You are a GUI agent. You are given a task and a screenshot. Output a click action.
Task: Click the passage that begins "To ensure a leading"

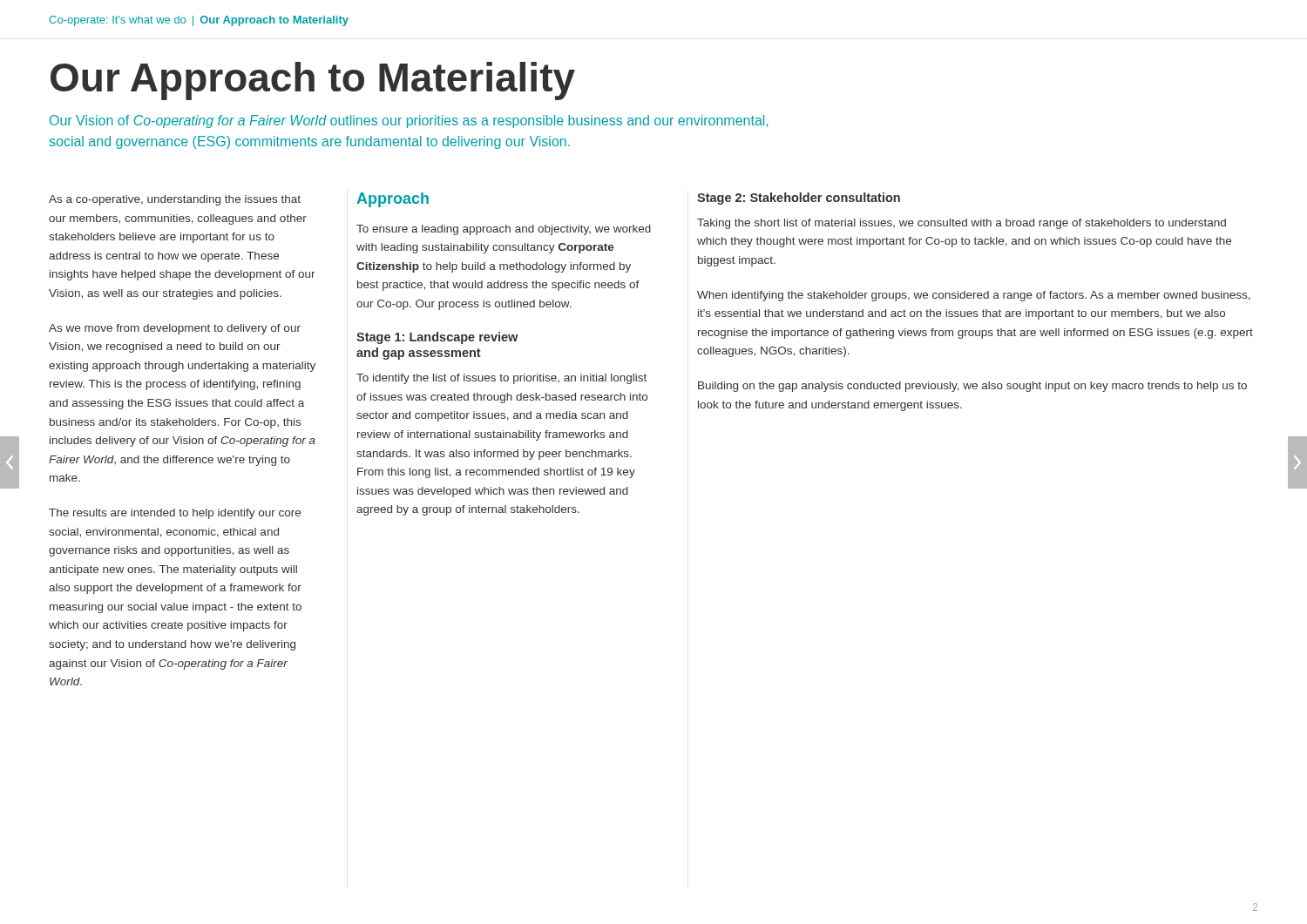[x=504, y=266]
